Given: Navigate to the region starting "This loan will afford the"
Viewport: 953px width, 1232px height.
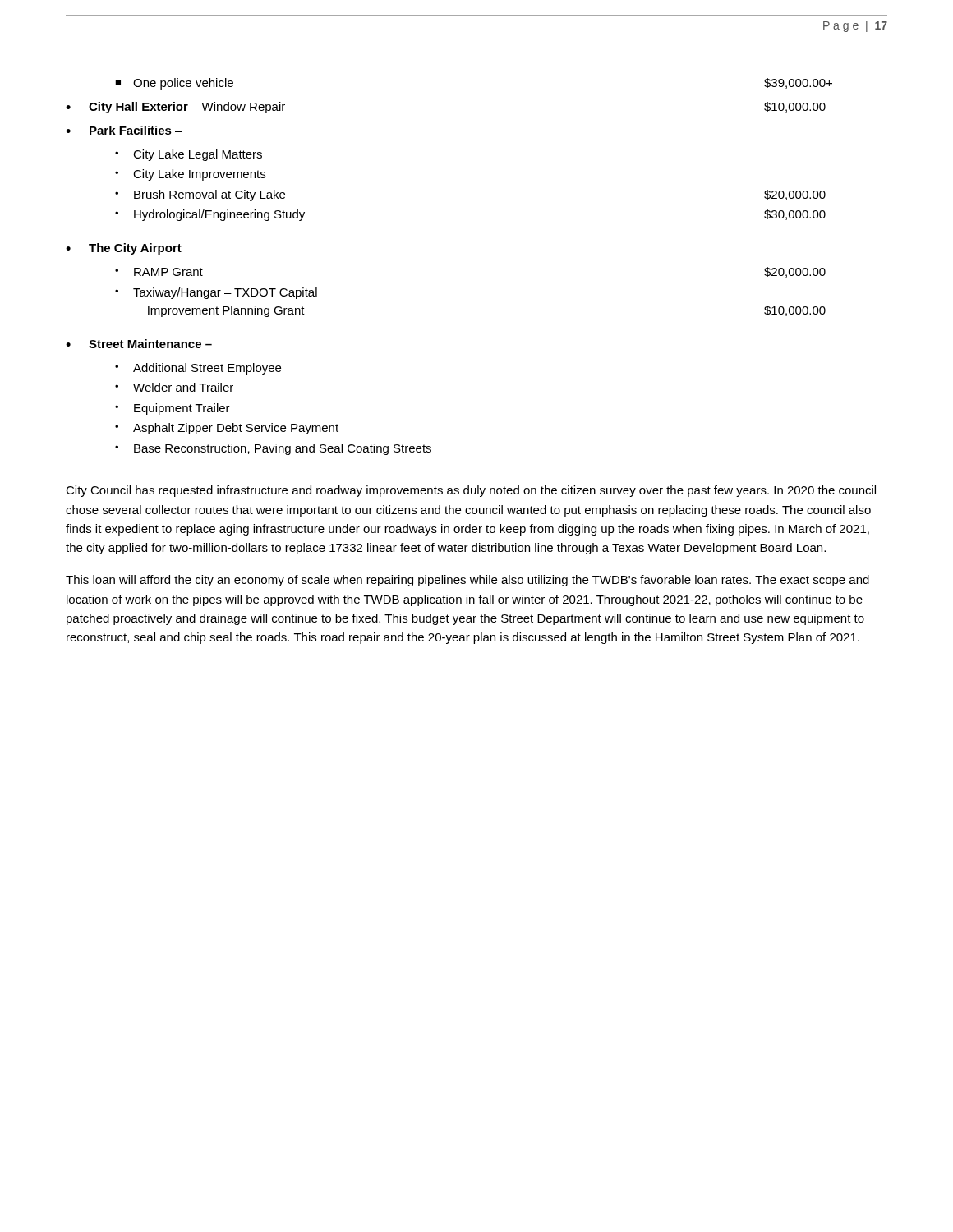Looking at the screenshot, I should click(x=468, y=608).
